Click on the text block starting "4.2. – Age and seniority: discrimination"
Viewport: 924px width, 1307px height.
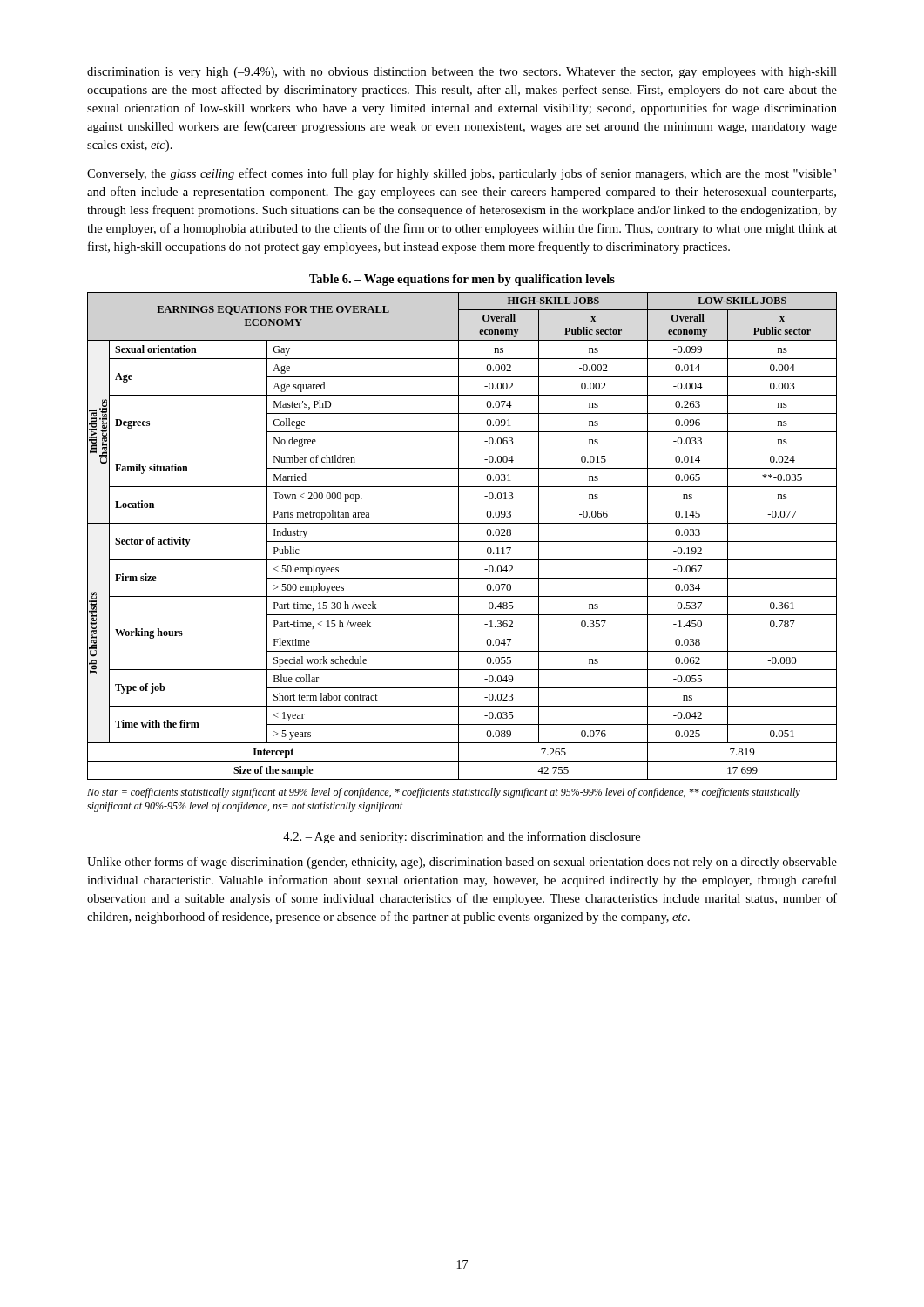(462, 836)
